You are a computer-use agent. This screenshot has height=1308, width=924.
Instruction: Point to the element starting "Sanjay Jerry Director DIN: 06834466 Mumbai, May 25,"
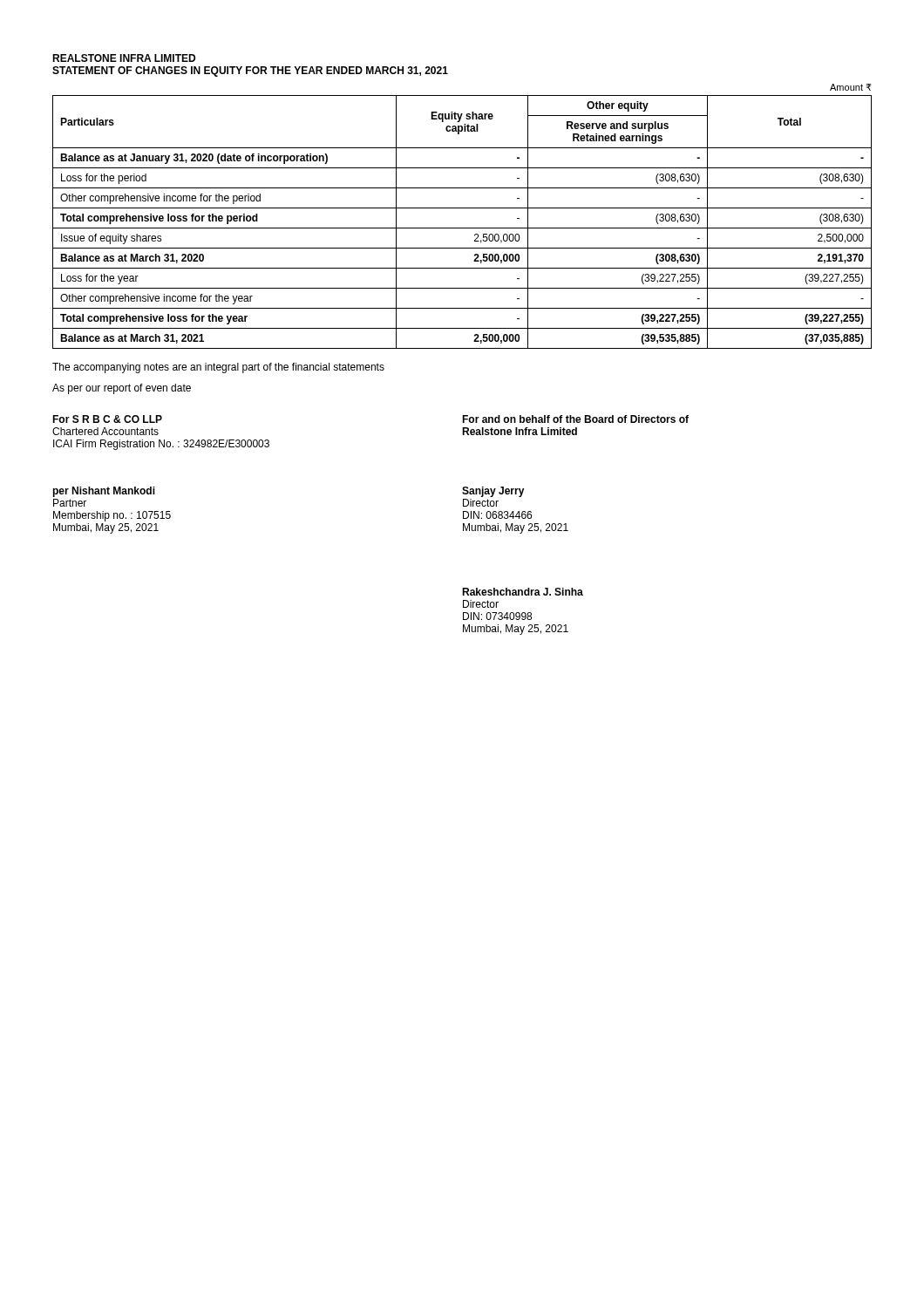click(x=493, y=492)
